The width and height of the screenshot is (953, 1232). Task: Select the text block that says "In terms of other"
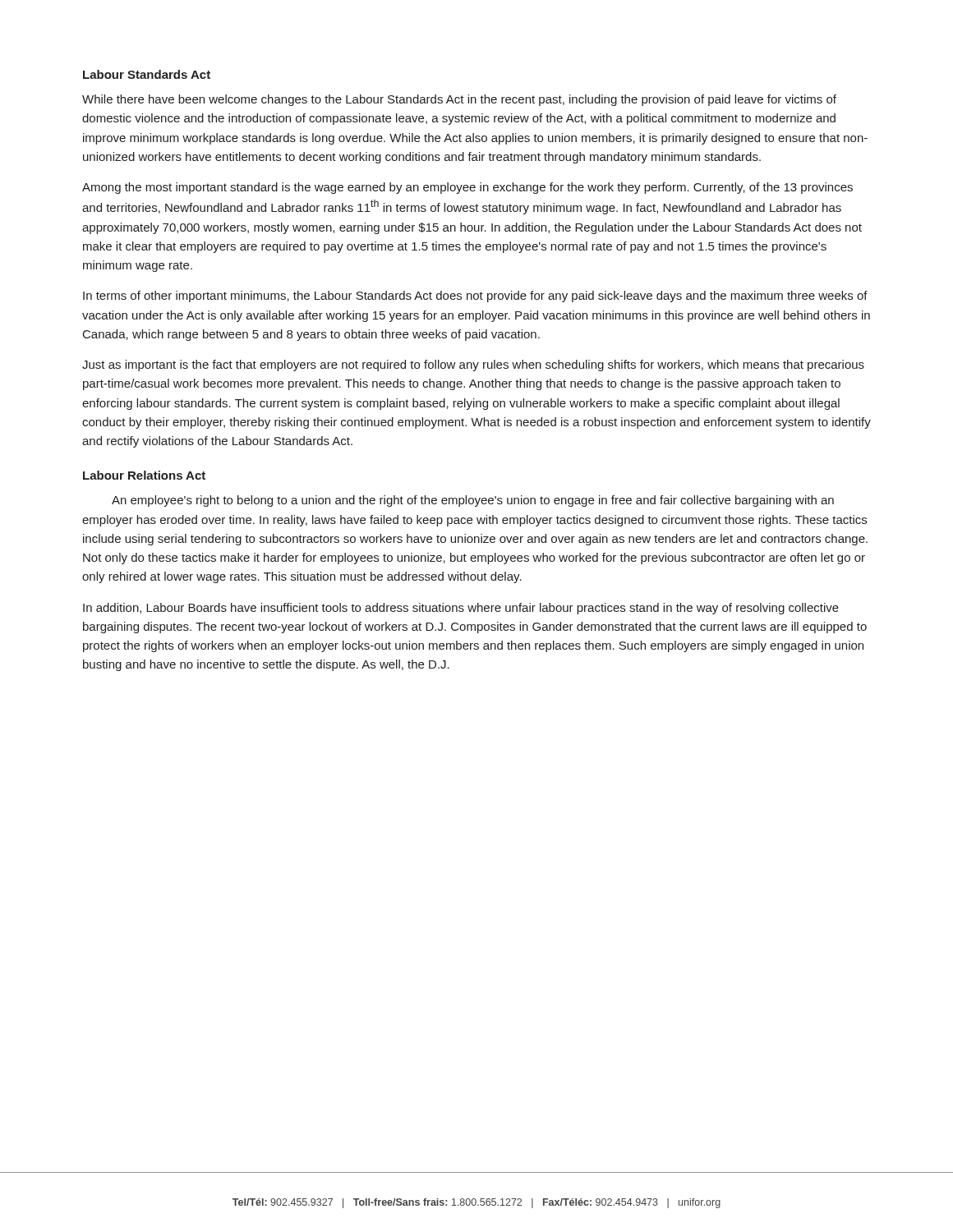476,315
